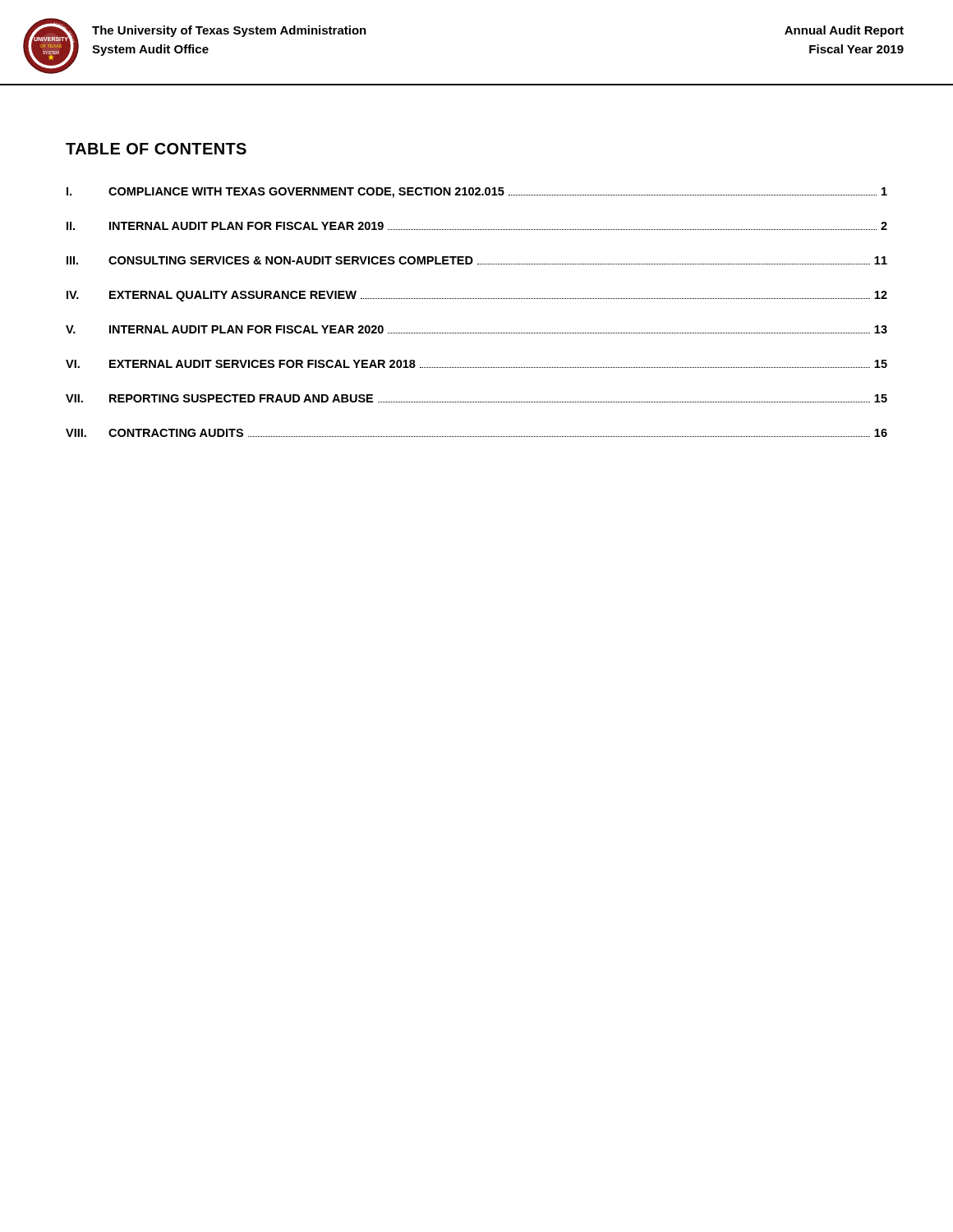Click on the block starting "VII. REPORTING SUSPECTED FRAUD AND ABUSE 15"

[x=476, y=398]
